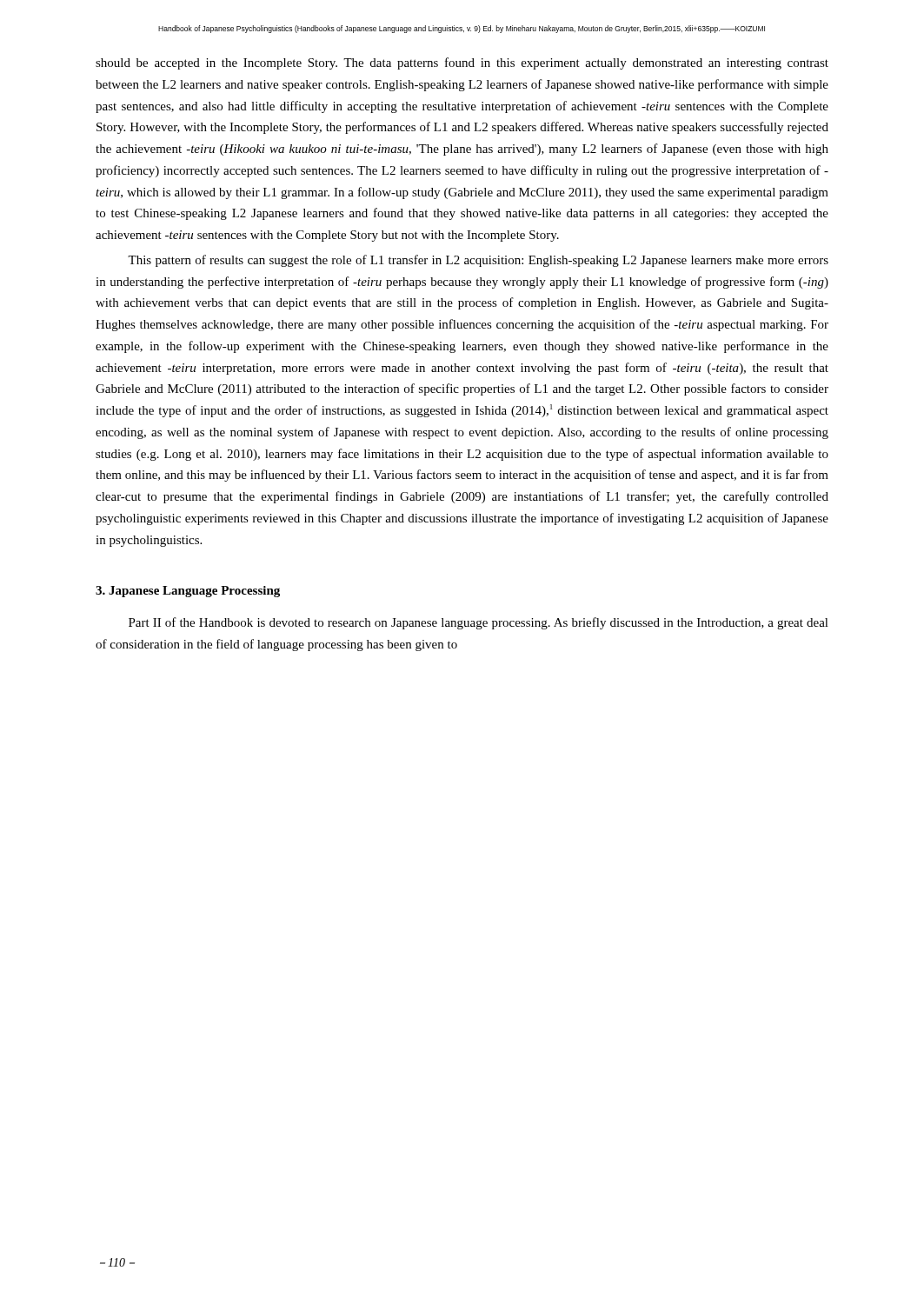Navigate to the element starting "This pattern of results can suggest"
The width and height of the screenshot is (924, 1304).
(x=462, y=400)
